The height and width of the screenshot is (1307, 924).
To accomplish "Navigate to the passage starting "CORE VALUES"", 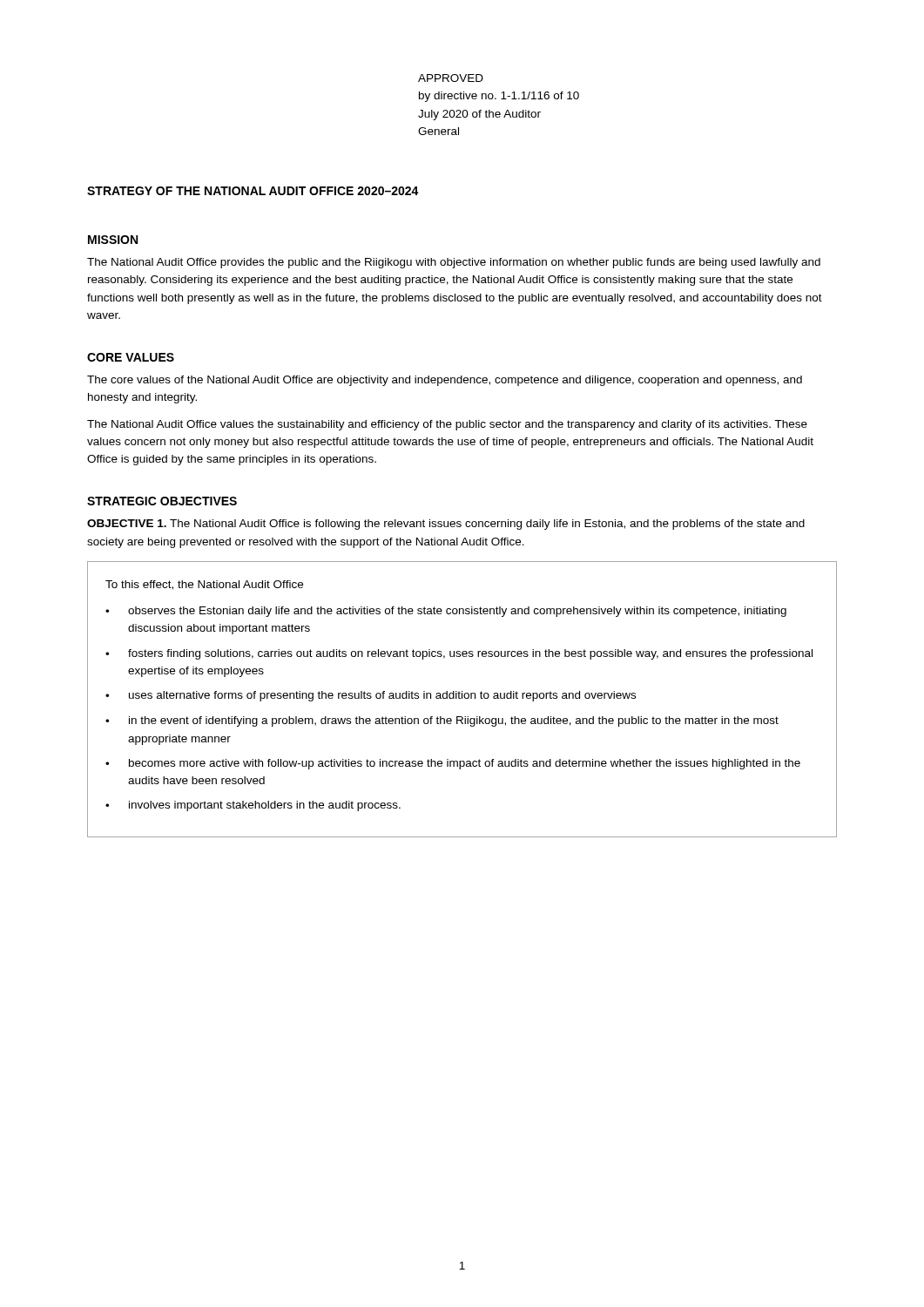I will 131,357.
